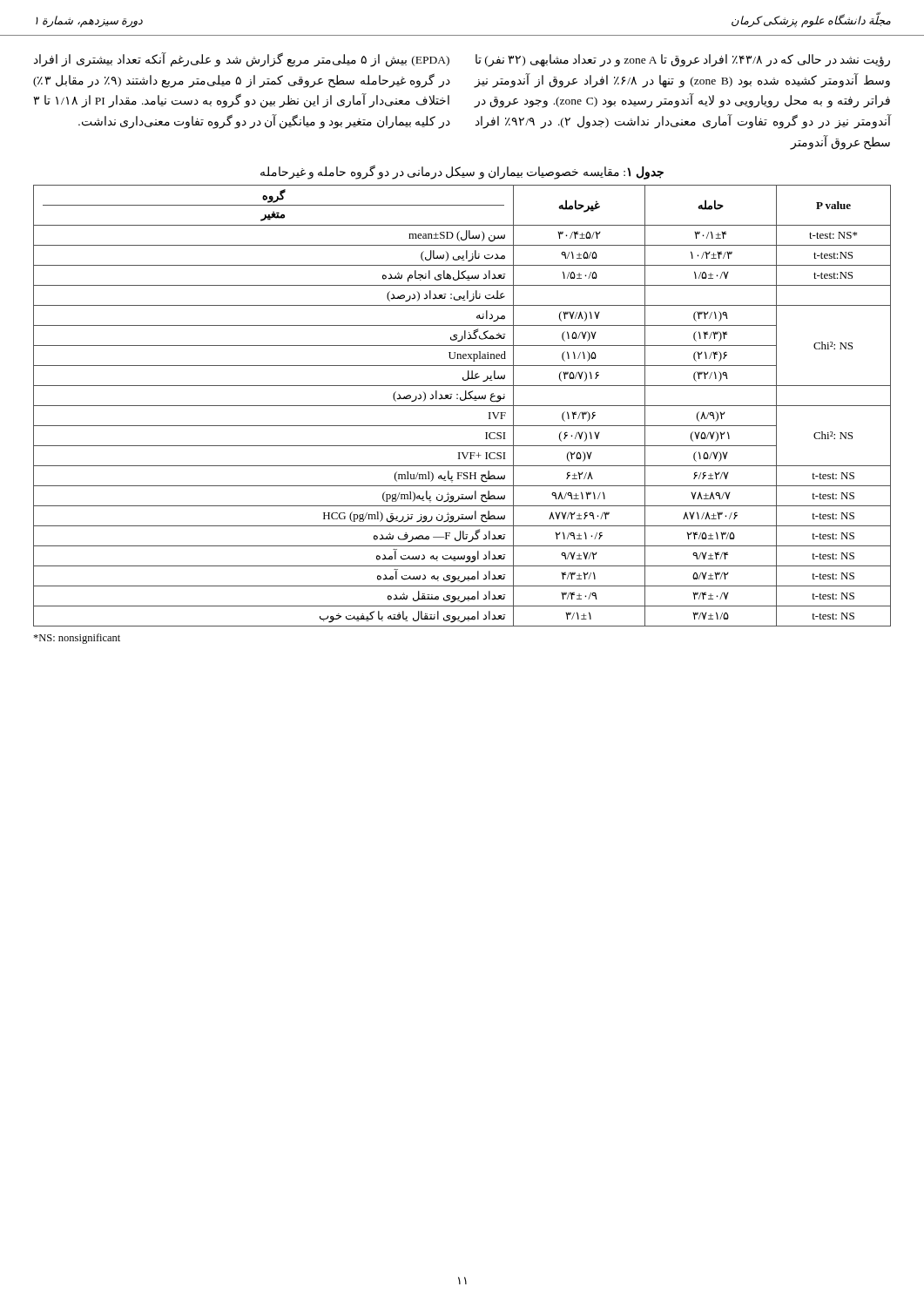This screenshot has width=924, height=1307.
Task: Select the table that reads "P value"
Action: click(462, 406)
